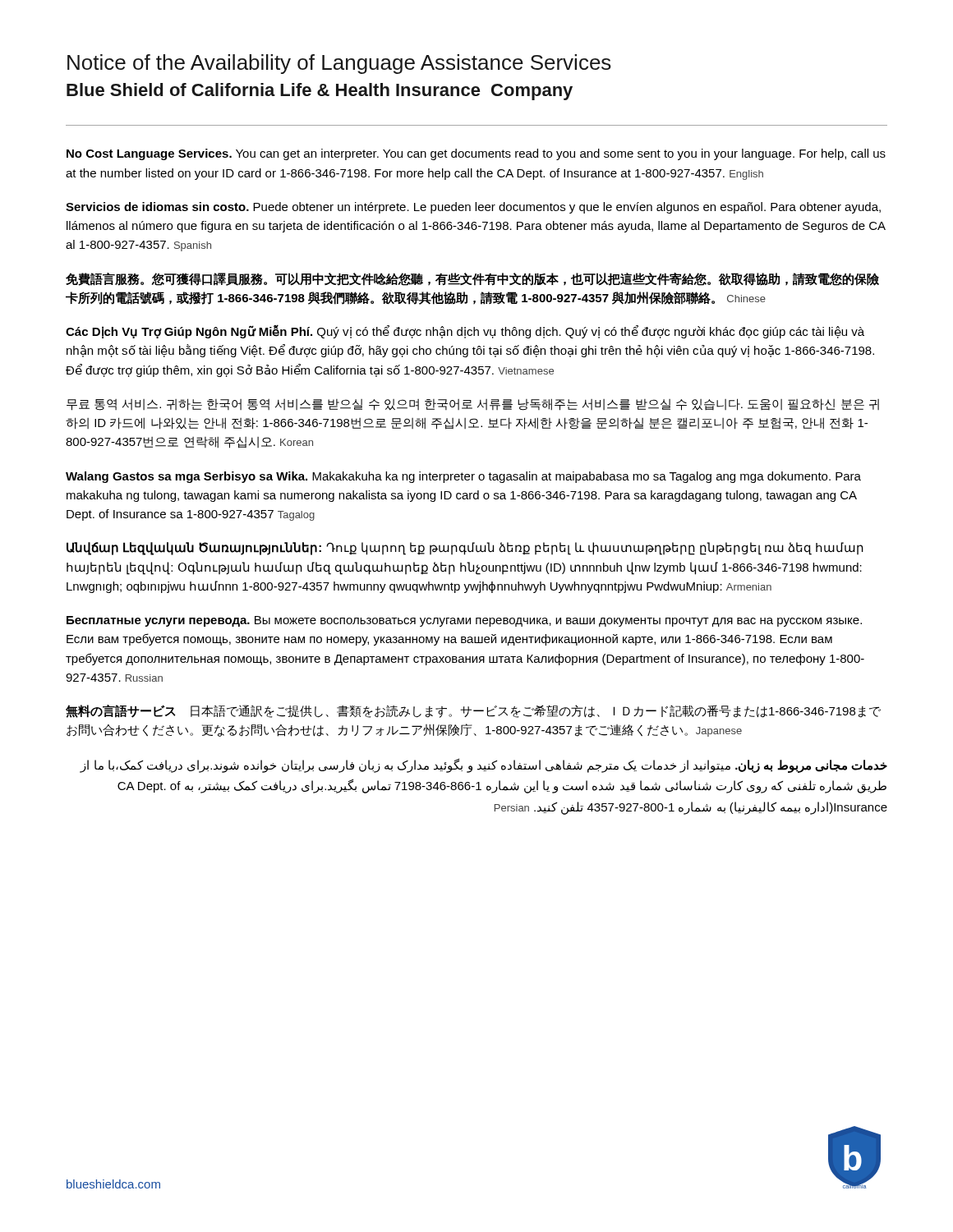
Task: Find the text block starting "Walang Gastos sa mga Serbisyo sa Wika. Makakakuha"
Action: click(x=476, y=495)
